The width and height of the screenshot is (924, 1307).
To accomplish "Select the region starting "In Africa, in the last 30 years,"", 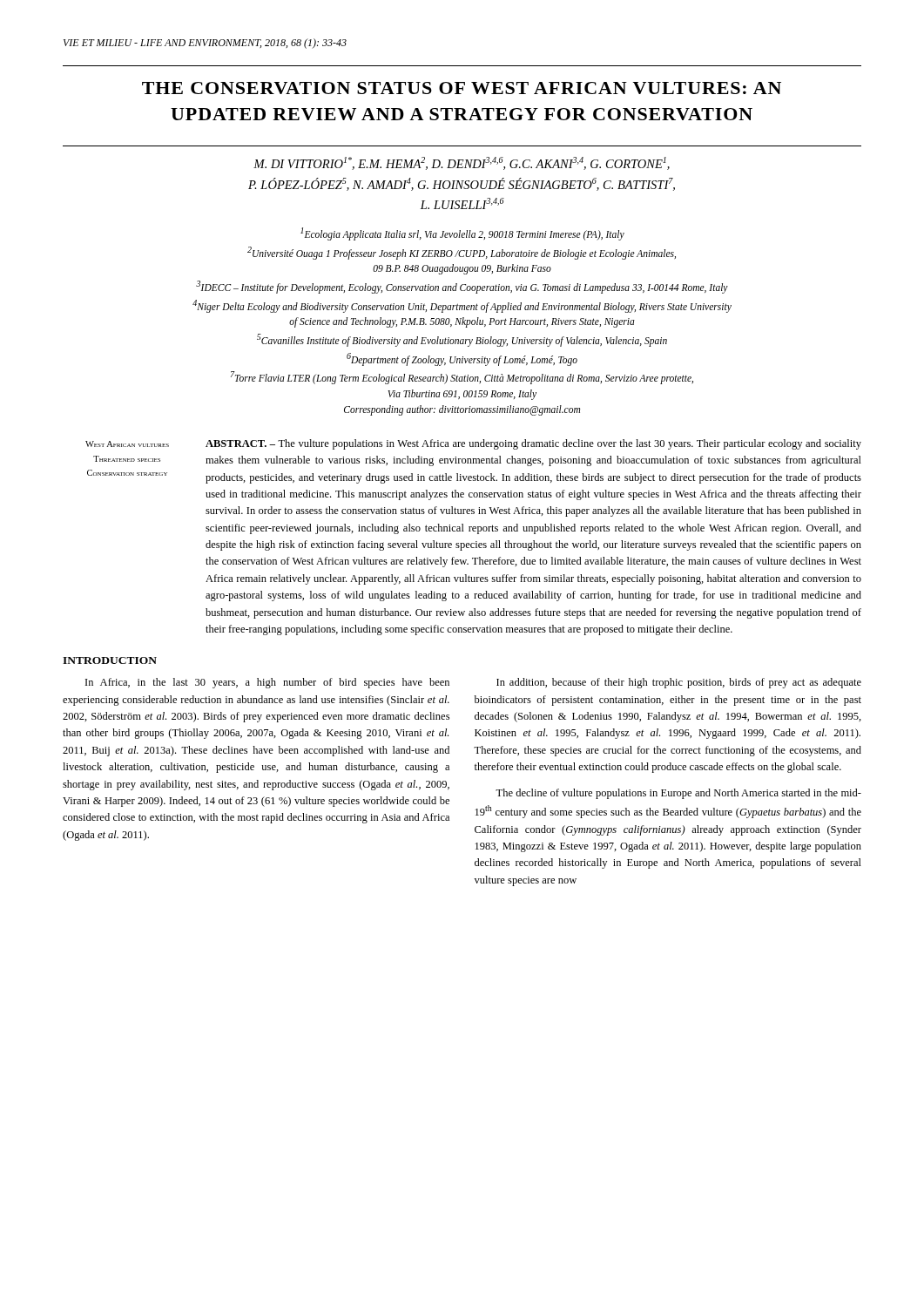I will (x=256, y=759).
